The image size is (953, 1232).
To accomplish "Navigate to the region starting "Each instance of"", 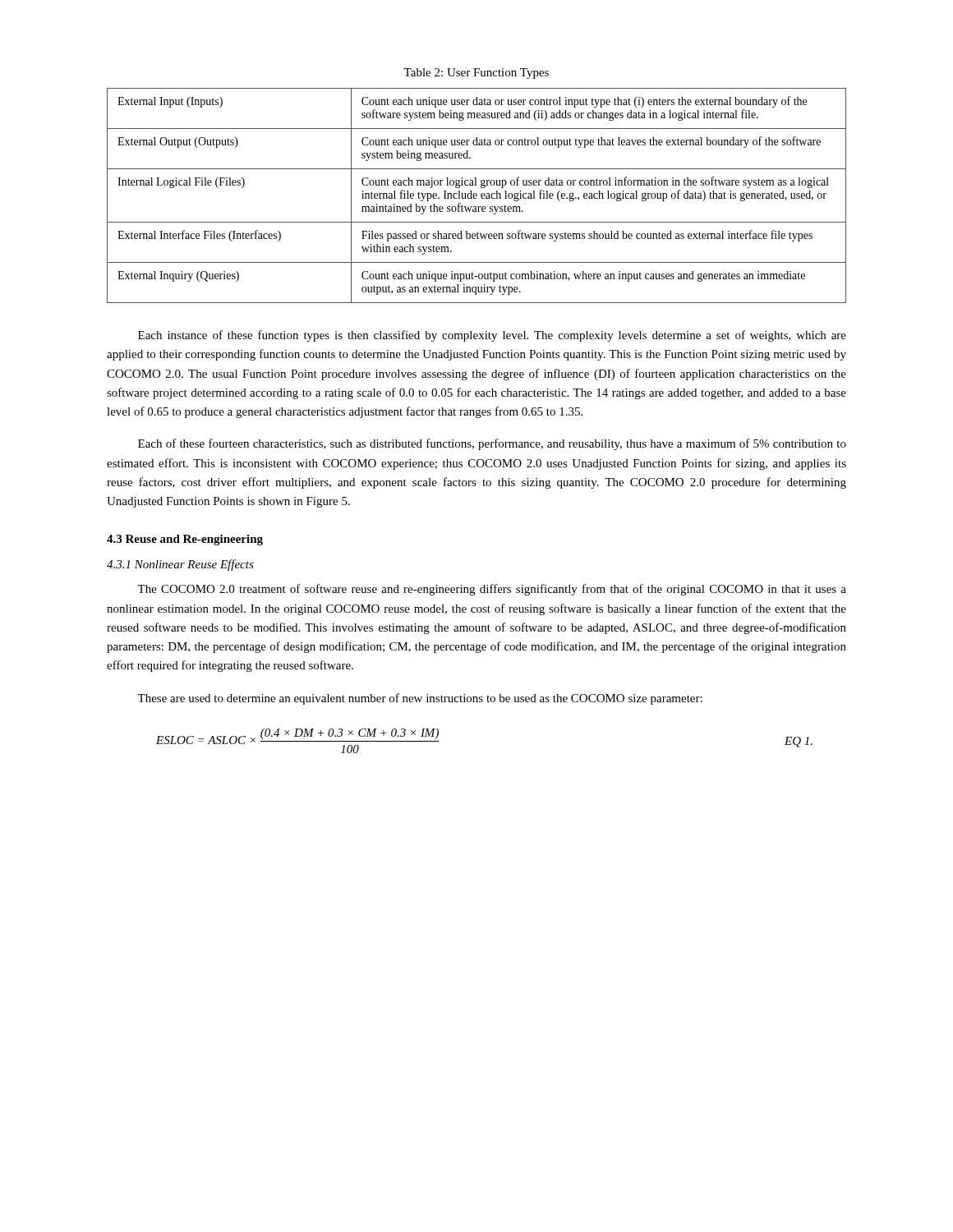I will tap(476, 373).
